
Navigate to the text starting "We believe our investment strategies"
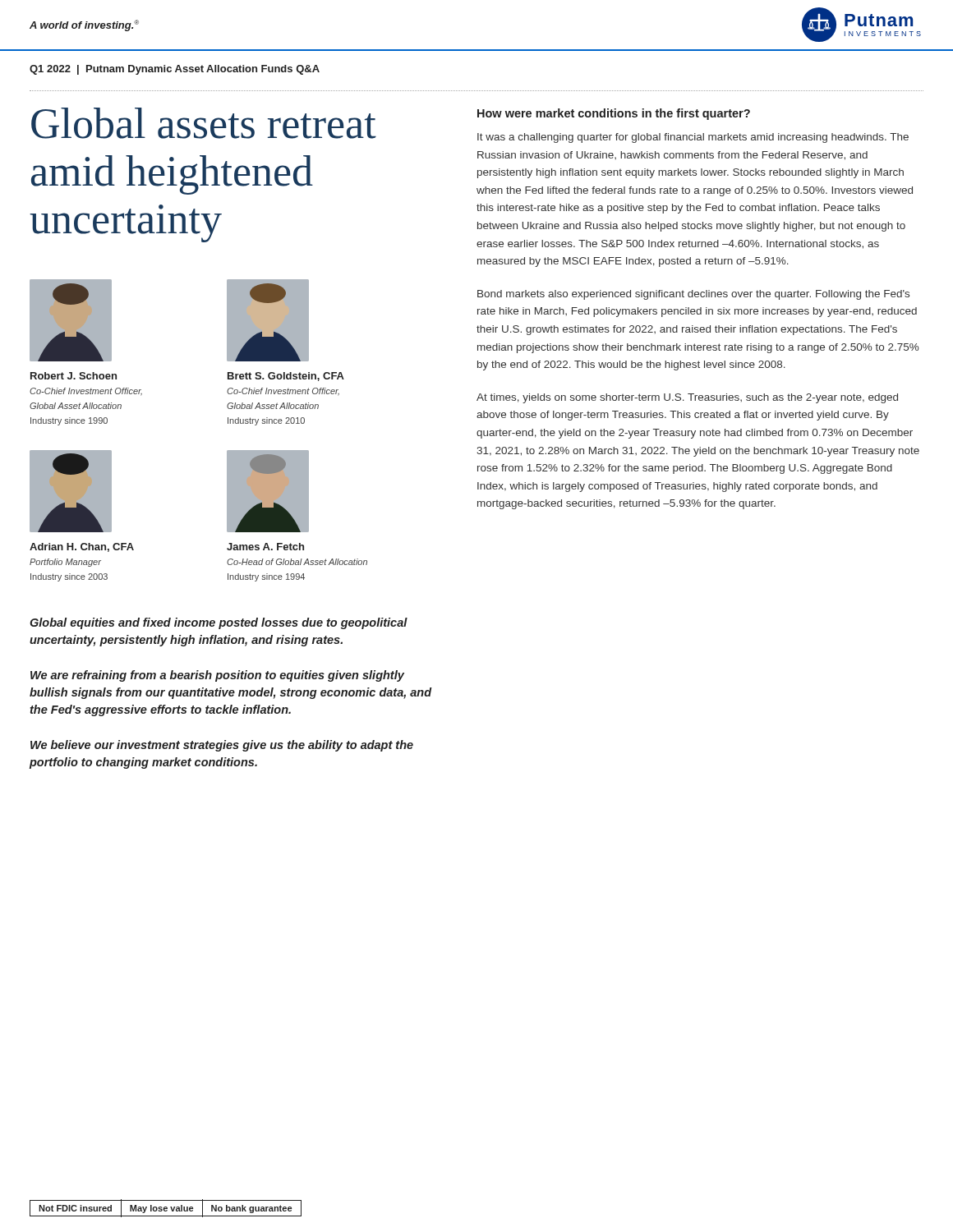coord(221,754)
